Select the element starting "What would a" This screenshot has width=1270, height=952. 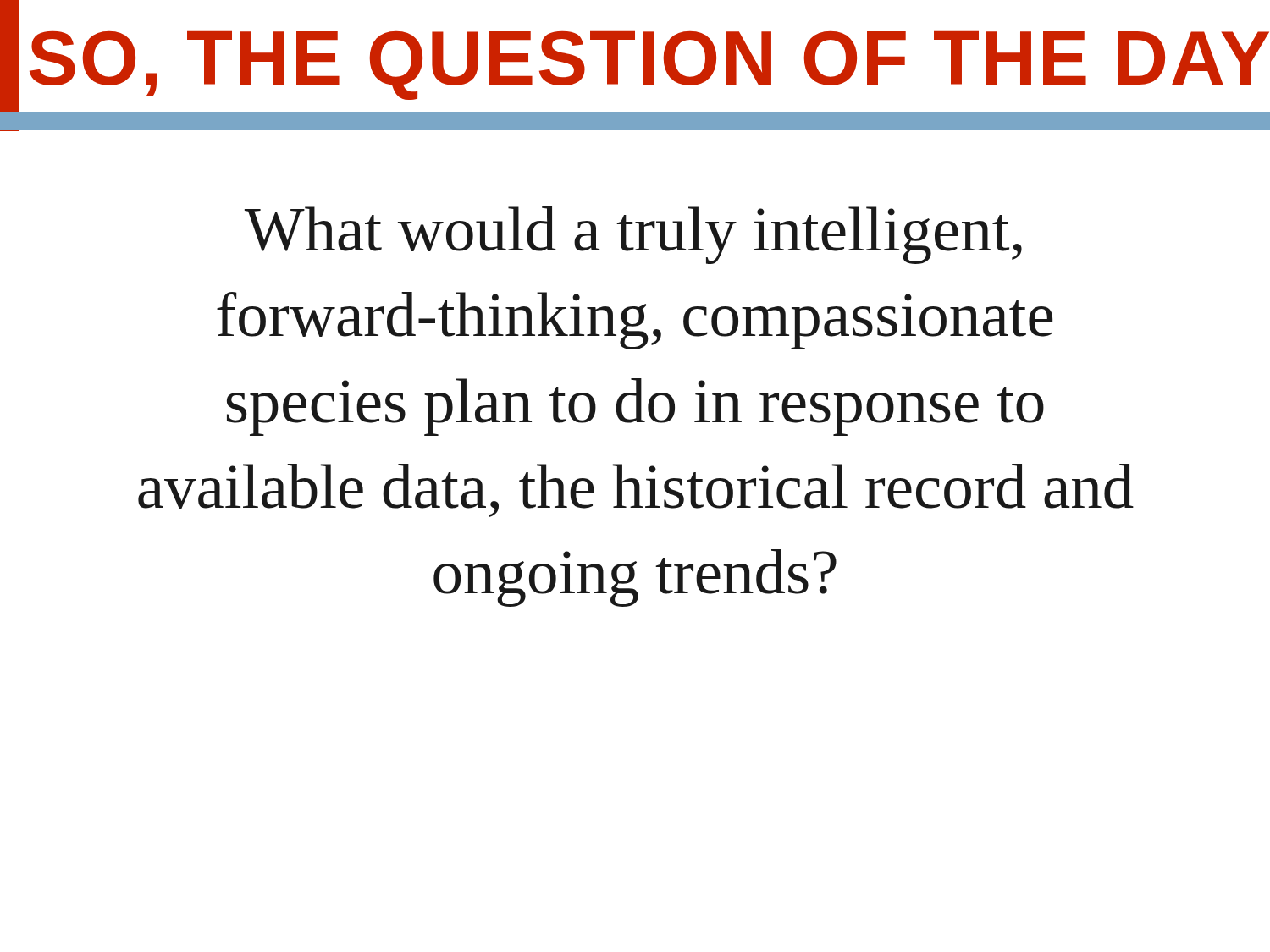tap(635, 400)
